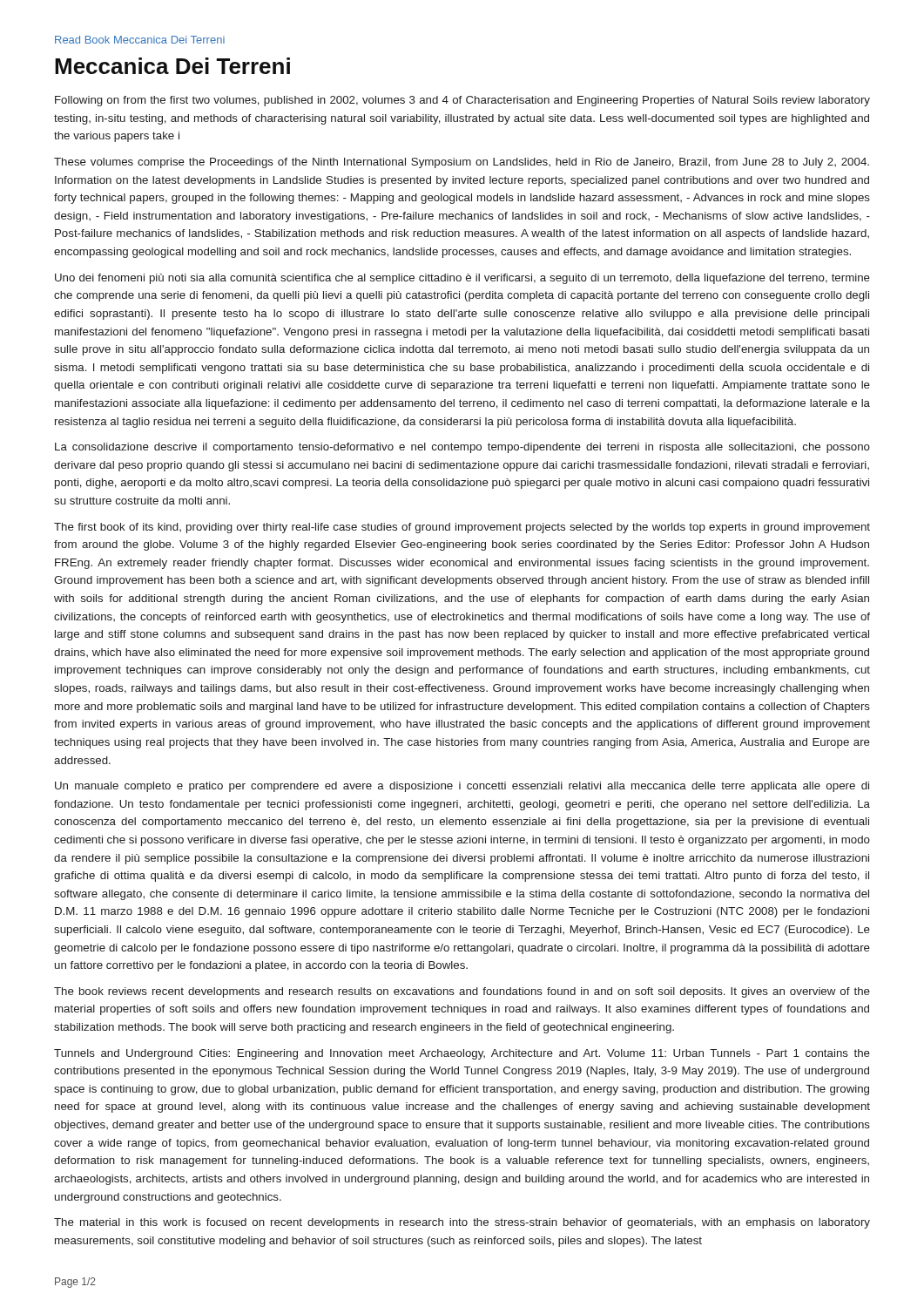The image size is (924, 1307).
Task: Select the text block that says "Uno dei fenomeni più noti sia"
Action: click(x=462, y=349)
